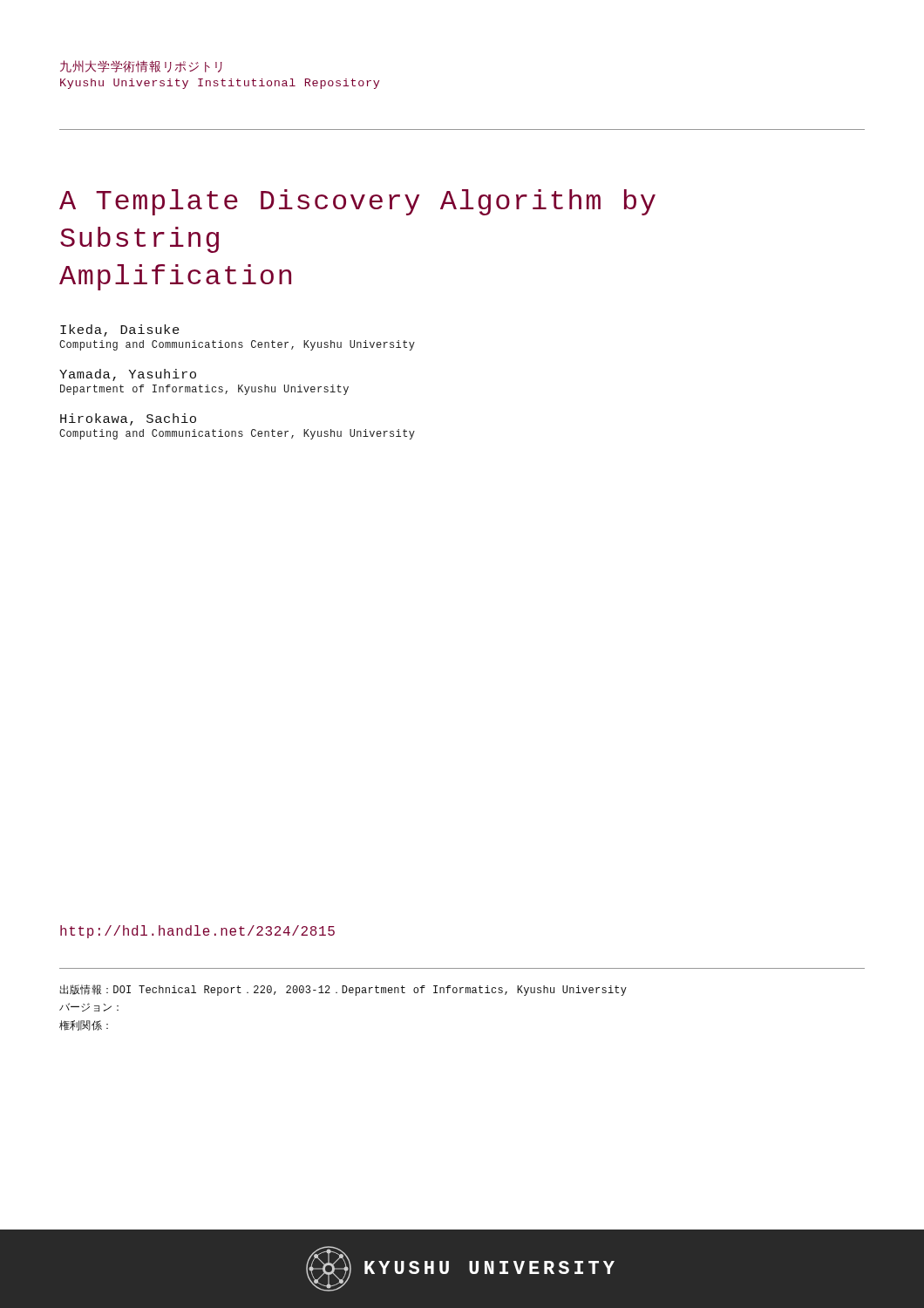
Task: Click on the logo
Action: pos(462,1269)
